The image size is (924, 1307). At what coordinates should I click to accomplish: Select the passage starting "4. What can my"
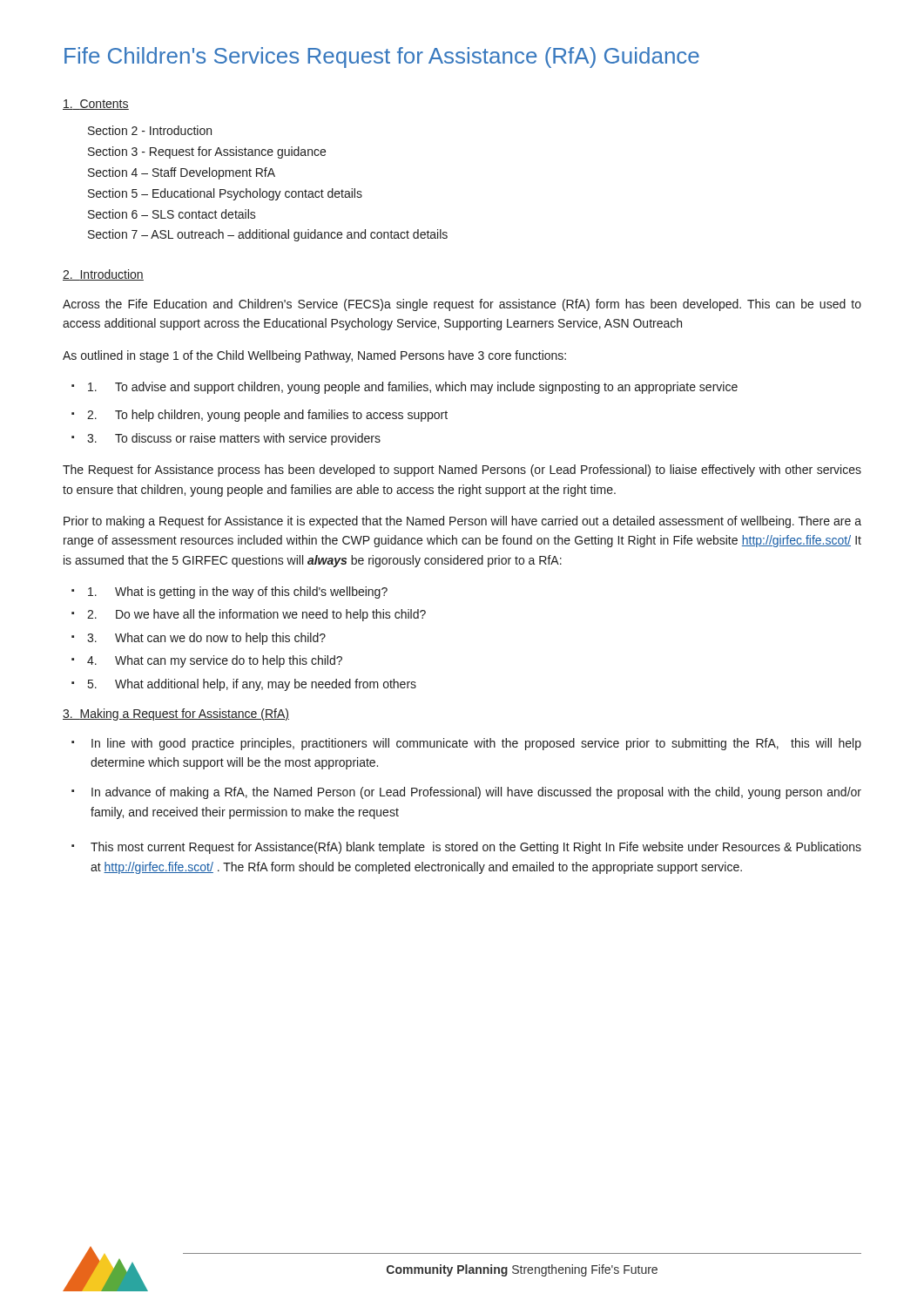click(207, 661)
